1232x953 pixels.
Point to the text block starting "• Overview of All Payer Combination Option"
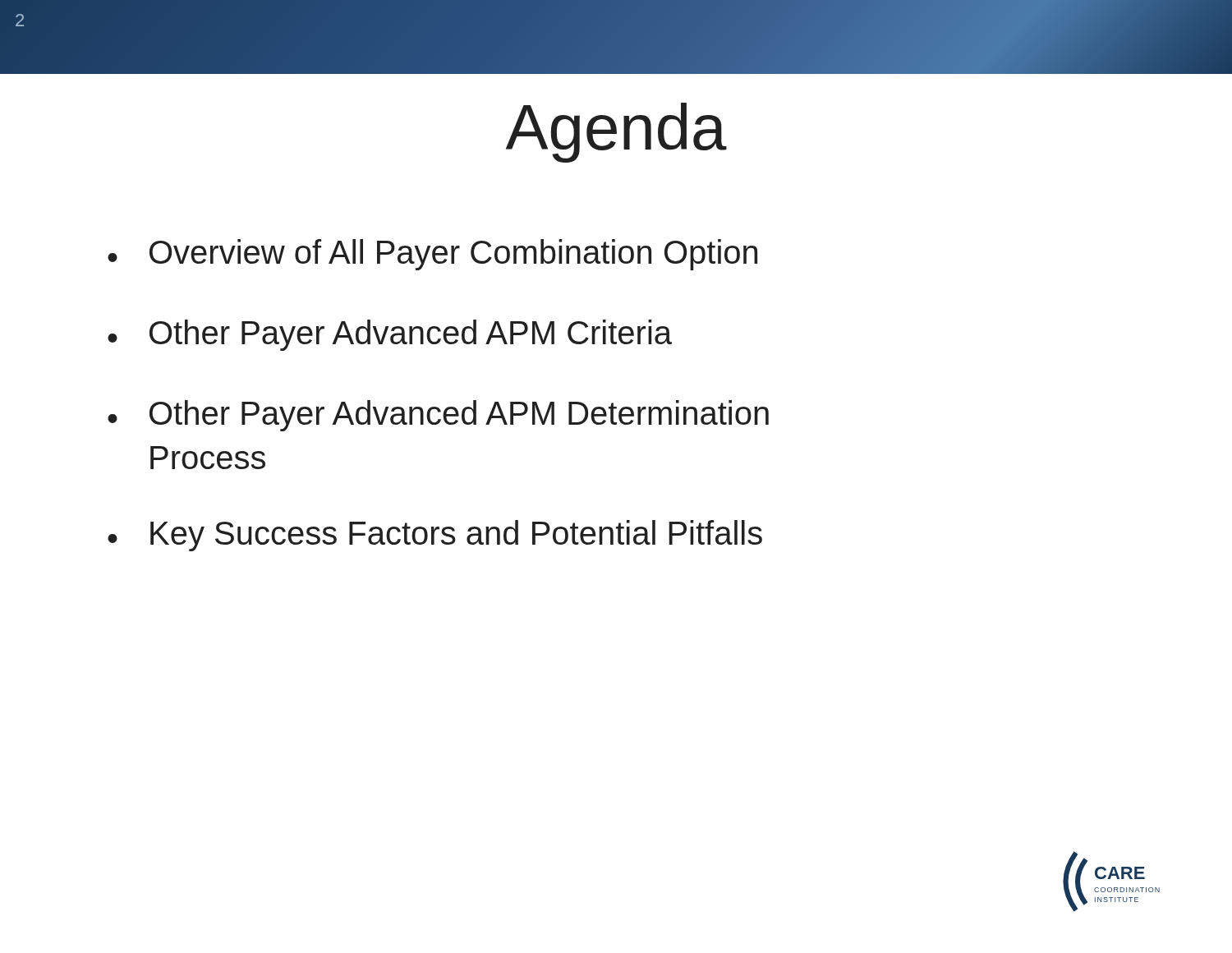click(x=433, y=255)
